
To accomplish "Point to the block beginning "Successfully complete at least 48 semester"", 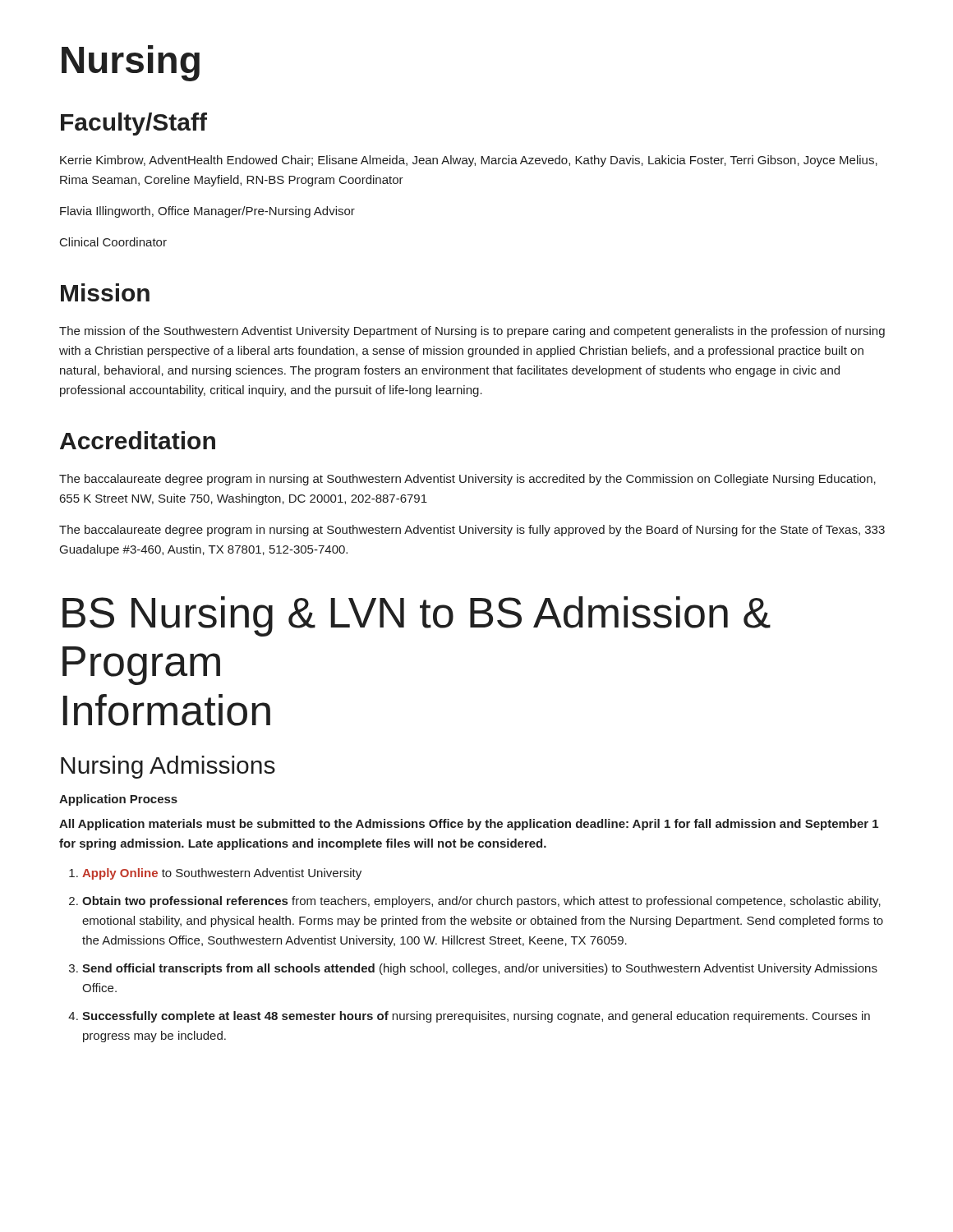I will pyautogui.click(x=488, y=1026).
